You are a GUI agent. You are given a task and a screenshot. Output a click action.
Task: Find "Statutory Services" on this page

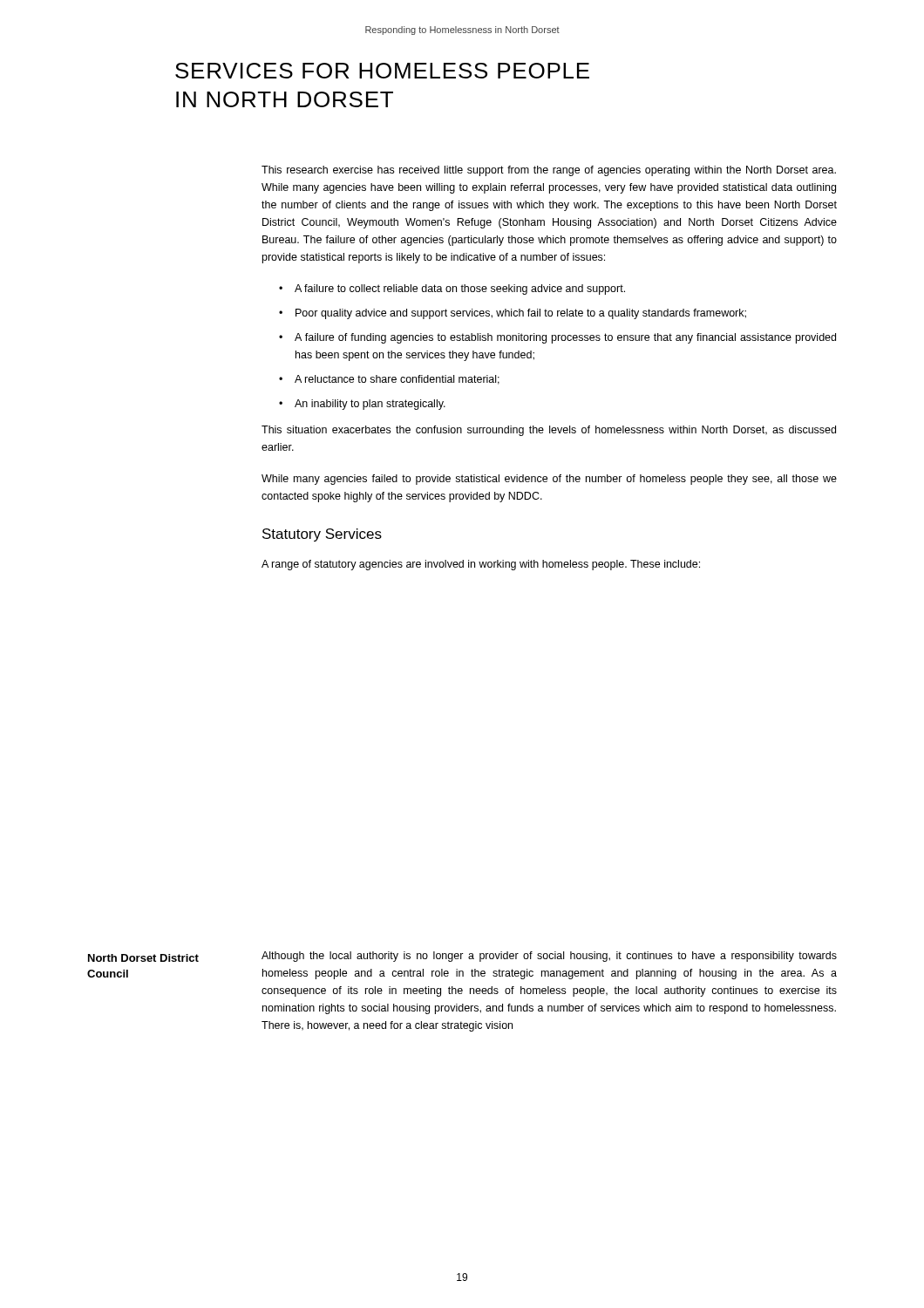[322, 534]
